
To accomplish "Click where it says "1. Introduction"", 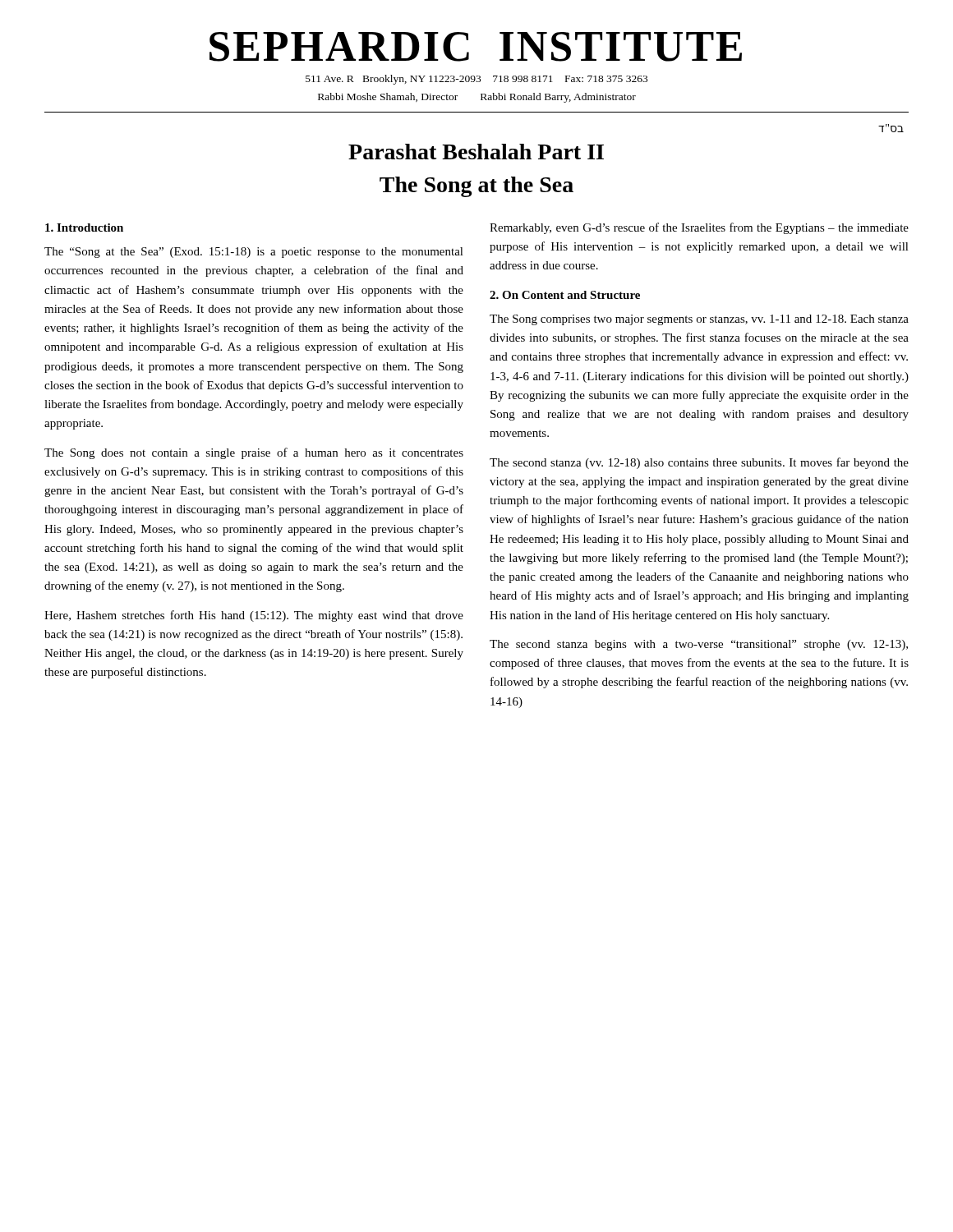I will point(84,227).
